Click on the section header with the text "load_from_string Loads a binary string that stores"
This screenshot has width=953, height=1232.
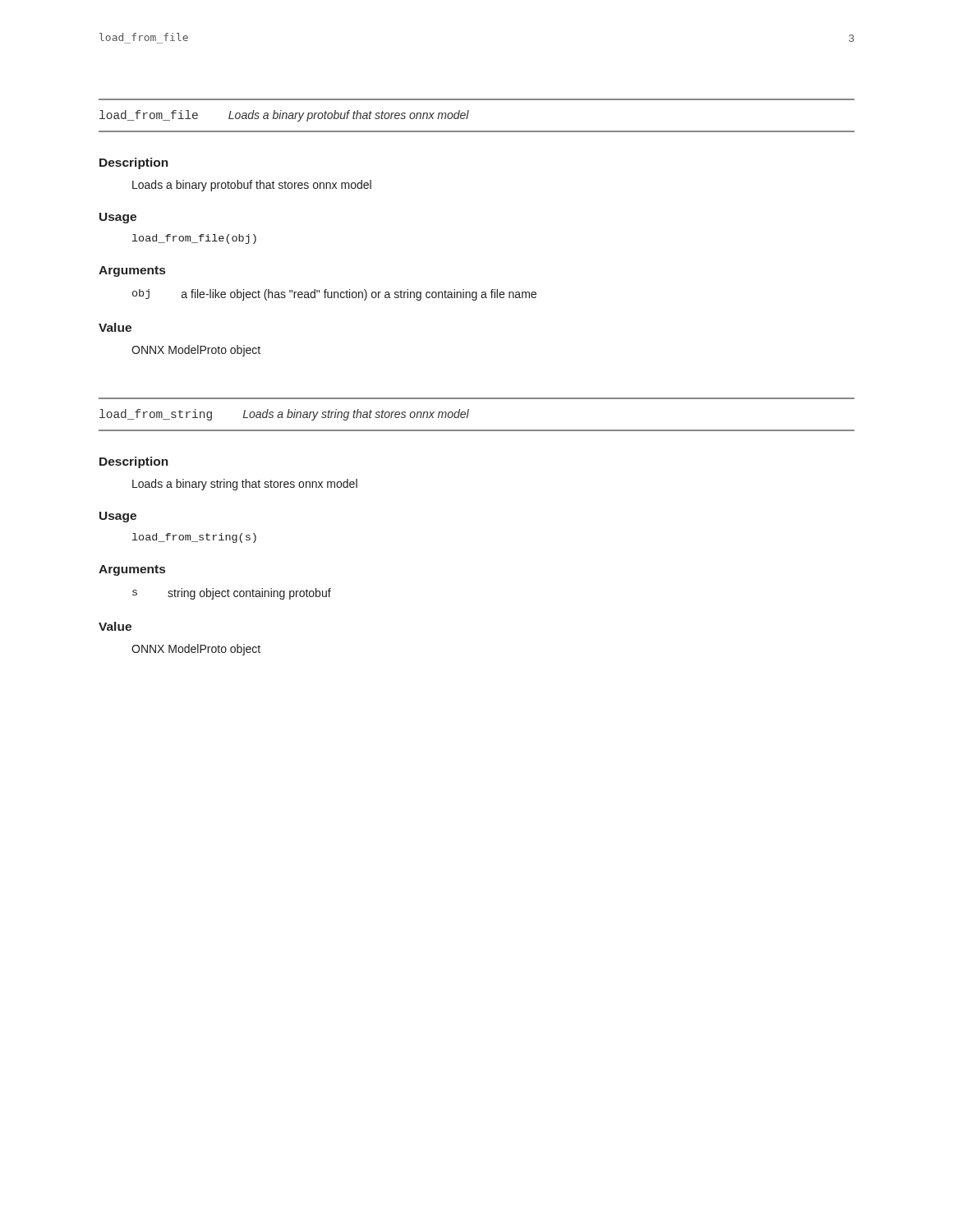click(x=284, y=414)
